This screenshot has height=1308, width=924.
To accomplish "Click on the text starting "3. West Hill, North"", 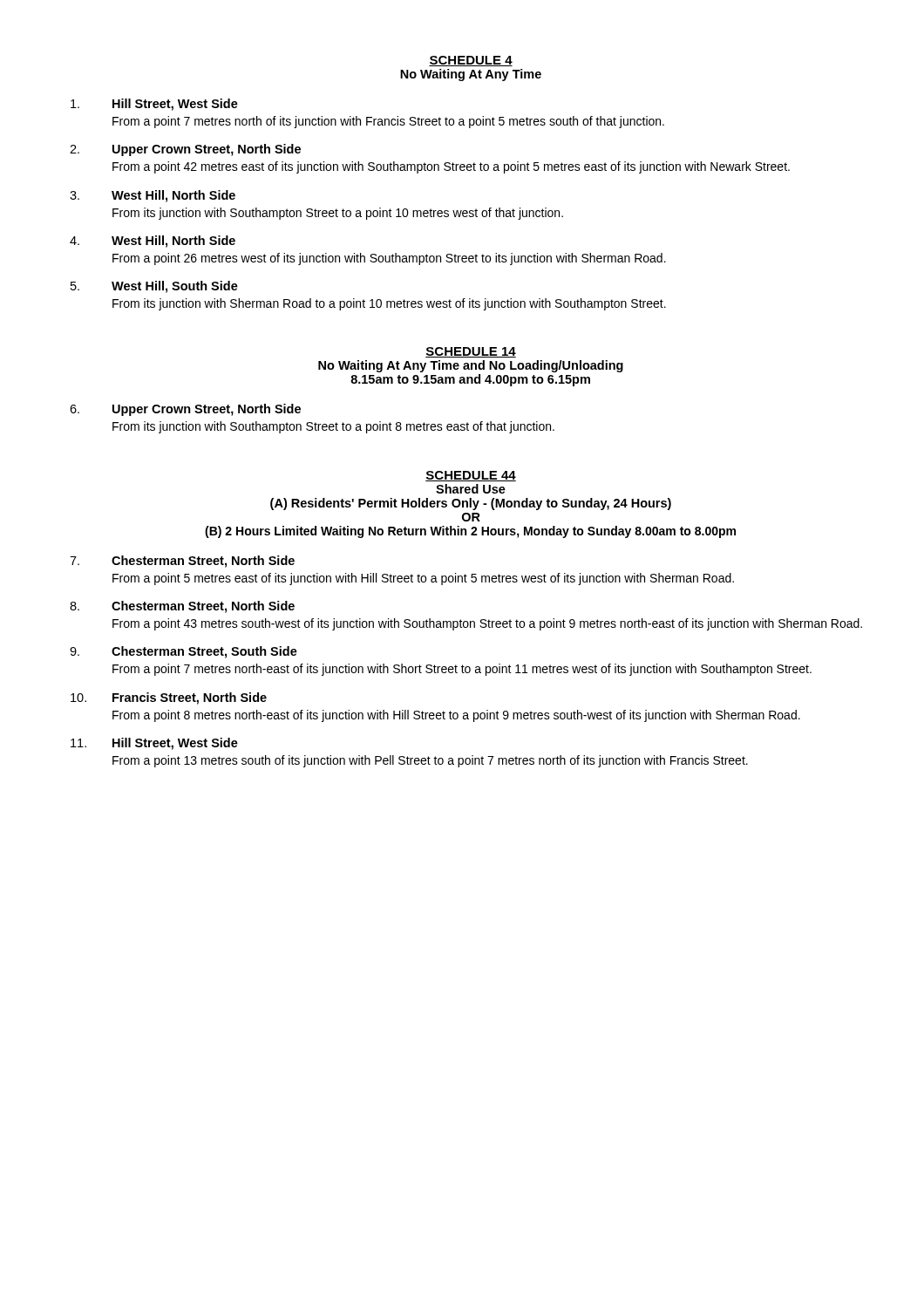I will tap(471, 205).
